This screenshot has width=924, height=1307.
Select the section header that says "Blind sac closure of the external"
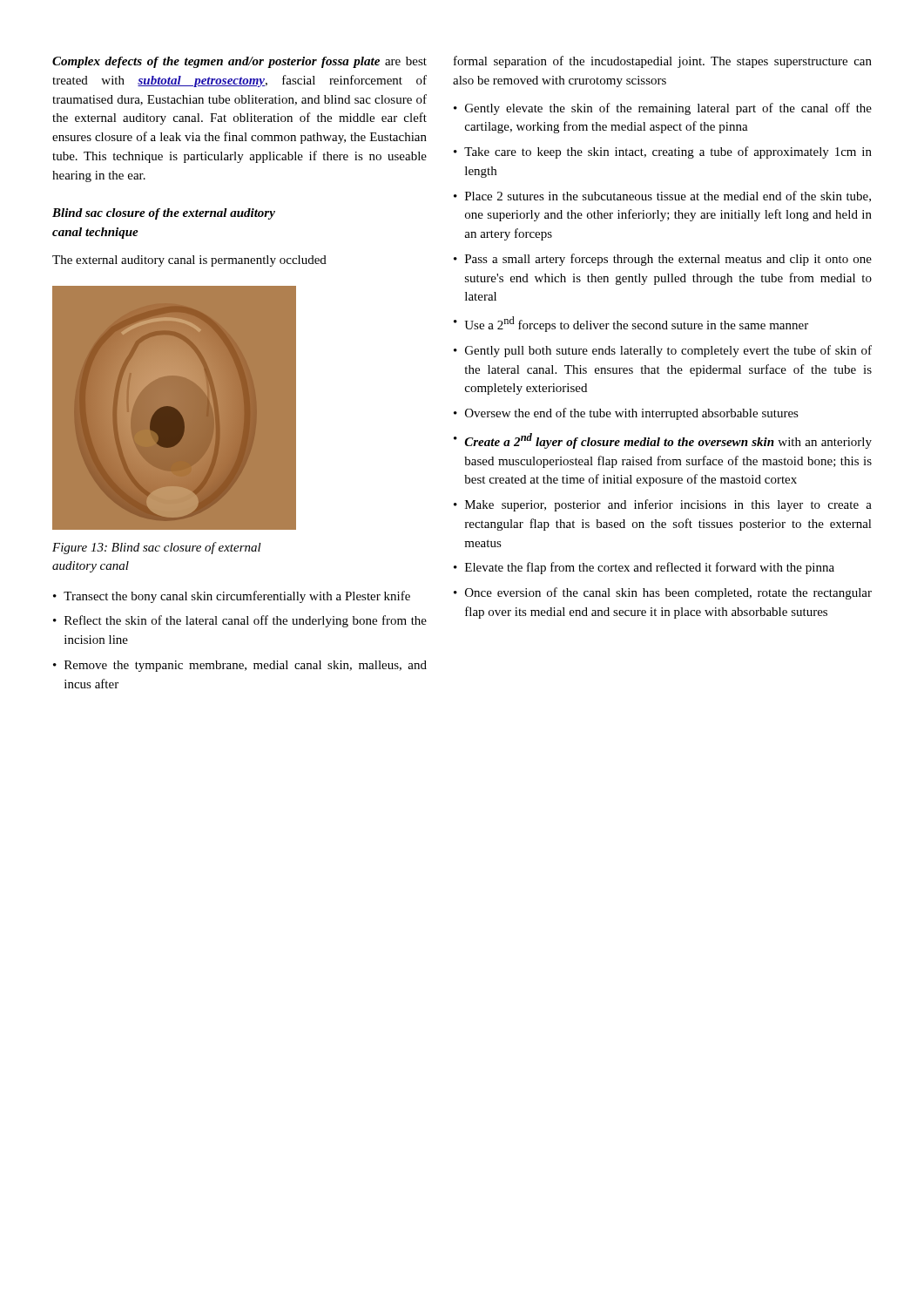click(x=164, y=222)
